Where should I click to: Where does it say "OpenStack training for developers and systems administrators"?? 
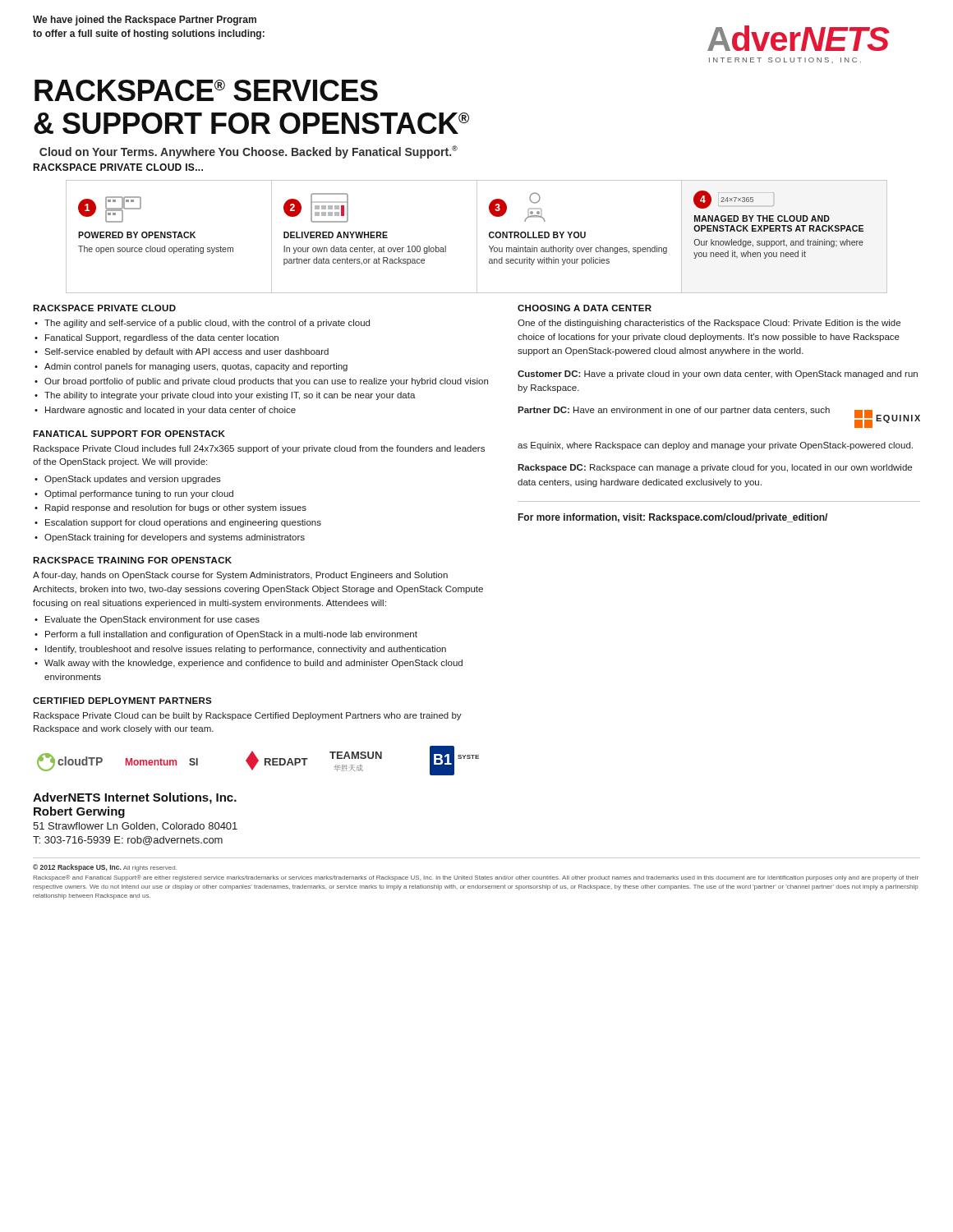tap(175, 537)
